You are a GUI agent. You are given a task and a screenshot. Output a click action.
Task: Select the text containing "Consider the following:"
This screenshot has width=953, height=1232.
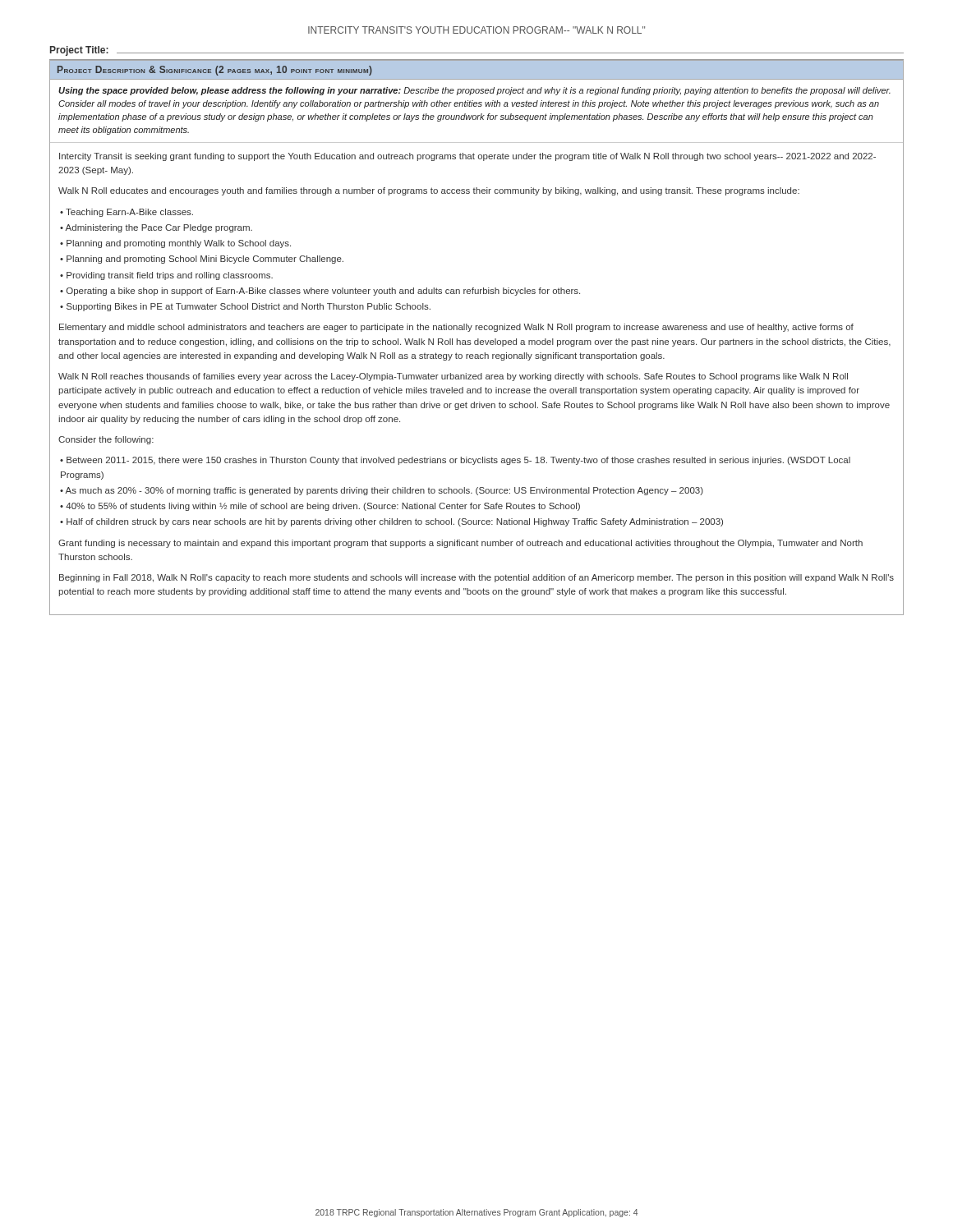[x=106, y=440]
